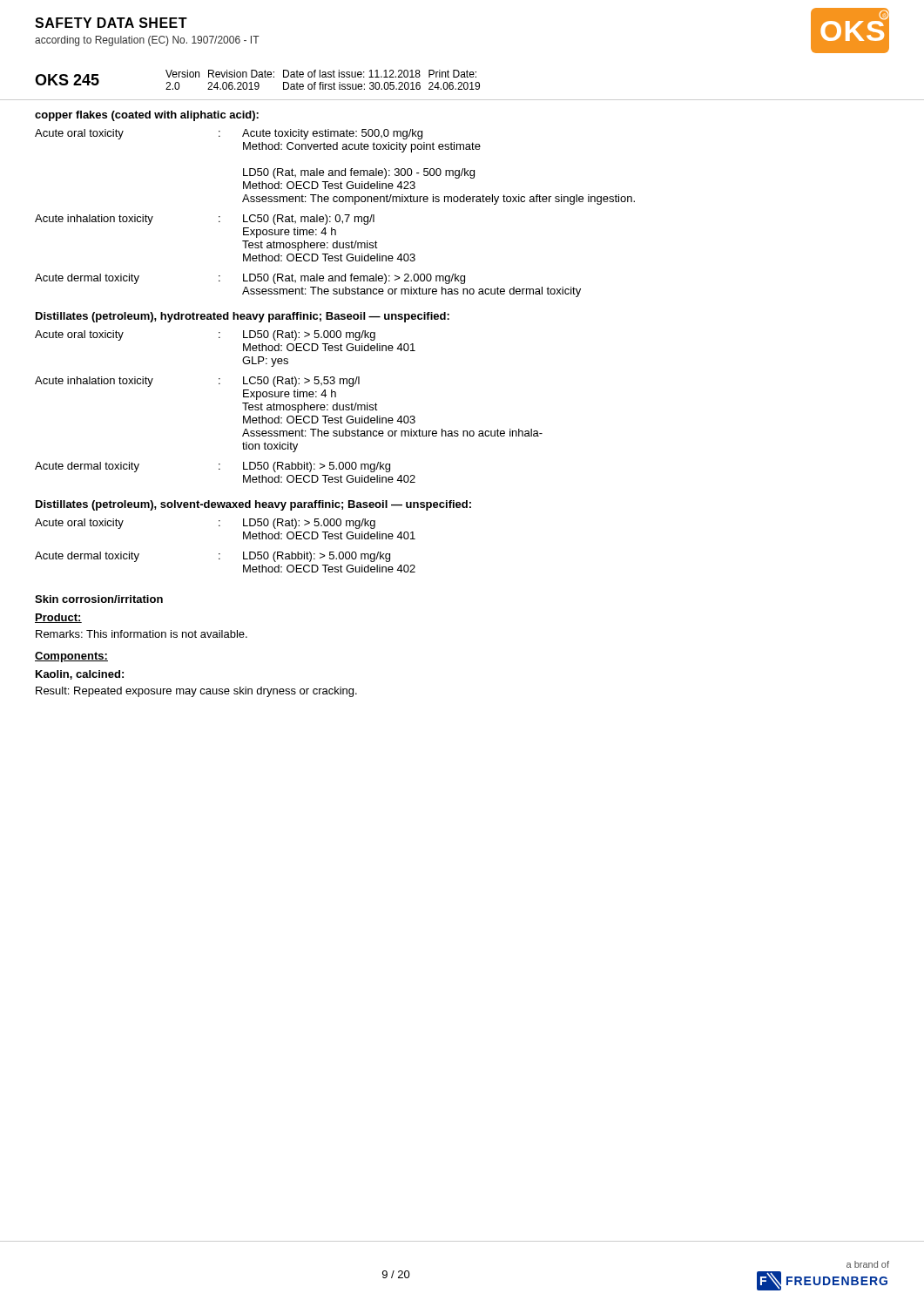The width and height of the screenshot is (924, 1307).
Task: Select the title that says "OKS 245"
Action: 67,80
